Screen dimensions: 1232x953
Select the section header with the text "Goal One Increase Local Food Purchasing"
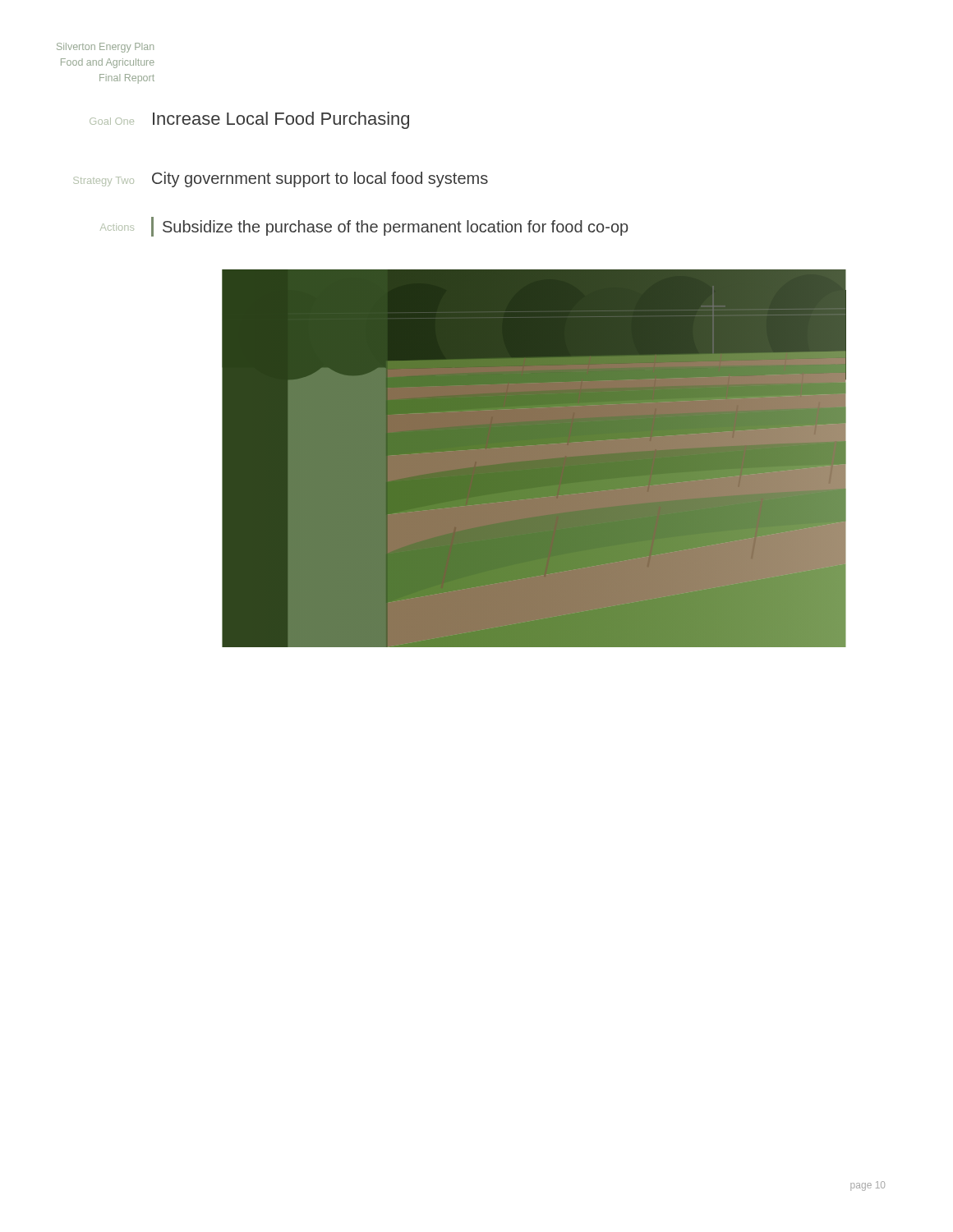click(x=233, y=119)
